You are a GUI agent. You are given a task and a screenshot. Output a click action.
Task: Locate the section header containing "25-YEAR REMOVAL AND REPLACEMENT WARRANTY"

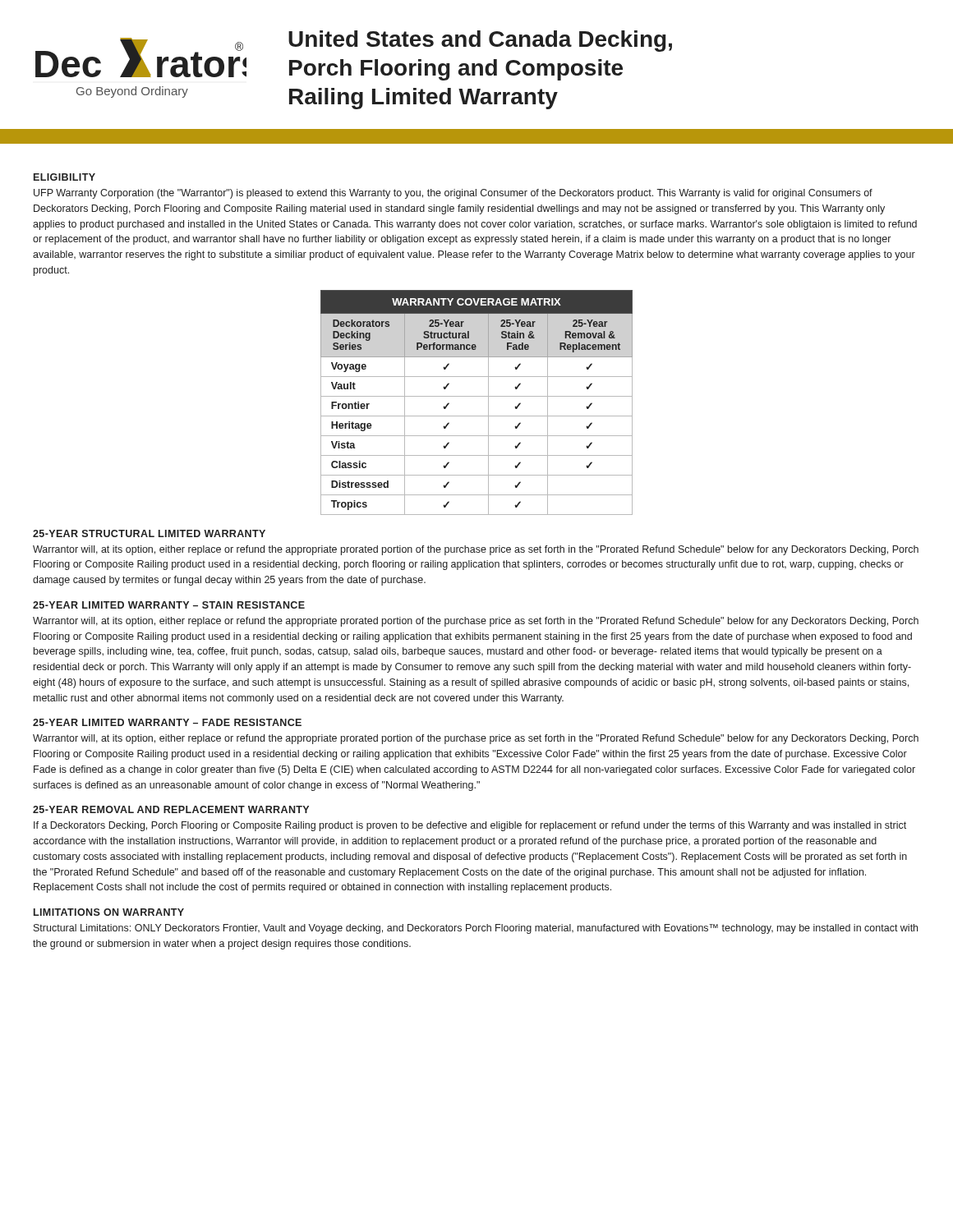tap(171, 810)
